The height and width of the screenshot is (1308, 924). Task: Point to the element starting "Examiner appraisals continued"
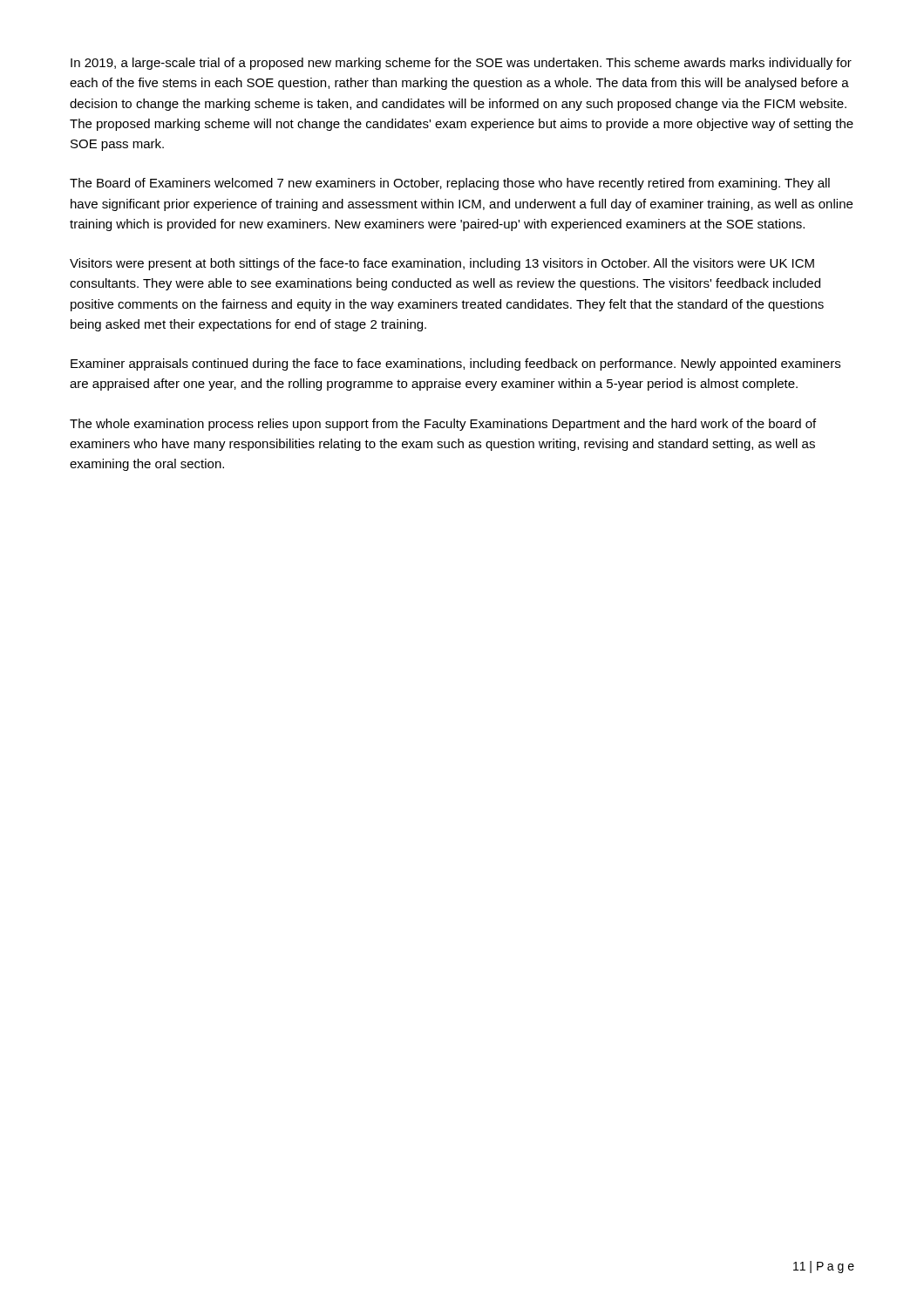pyautogui.click(x=455, y=373)
